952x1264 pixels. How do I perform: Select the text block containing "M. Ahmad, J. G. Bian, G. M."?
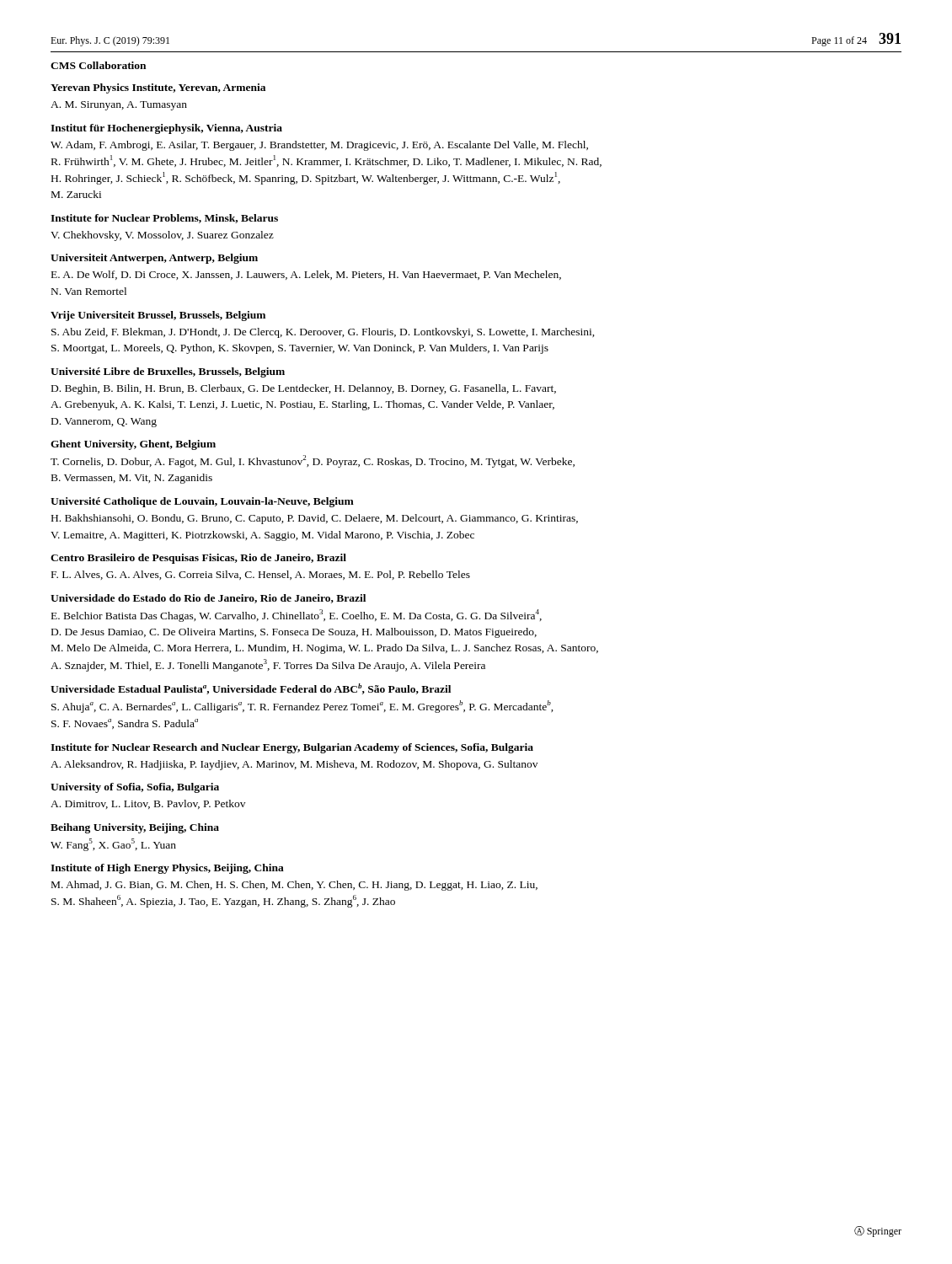(294, 893)
